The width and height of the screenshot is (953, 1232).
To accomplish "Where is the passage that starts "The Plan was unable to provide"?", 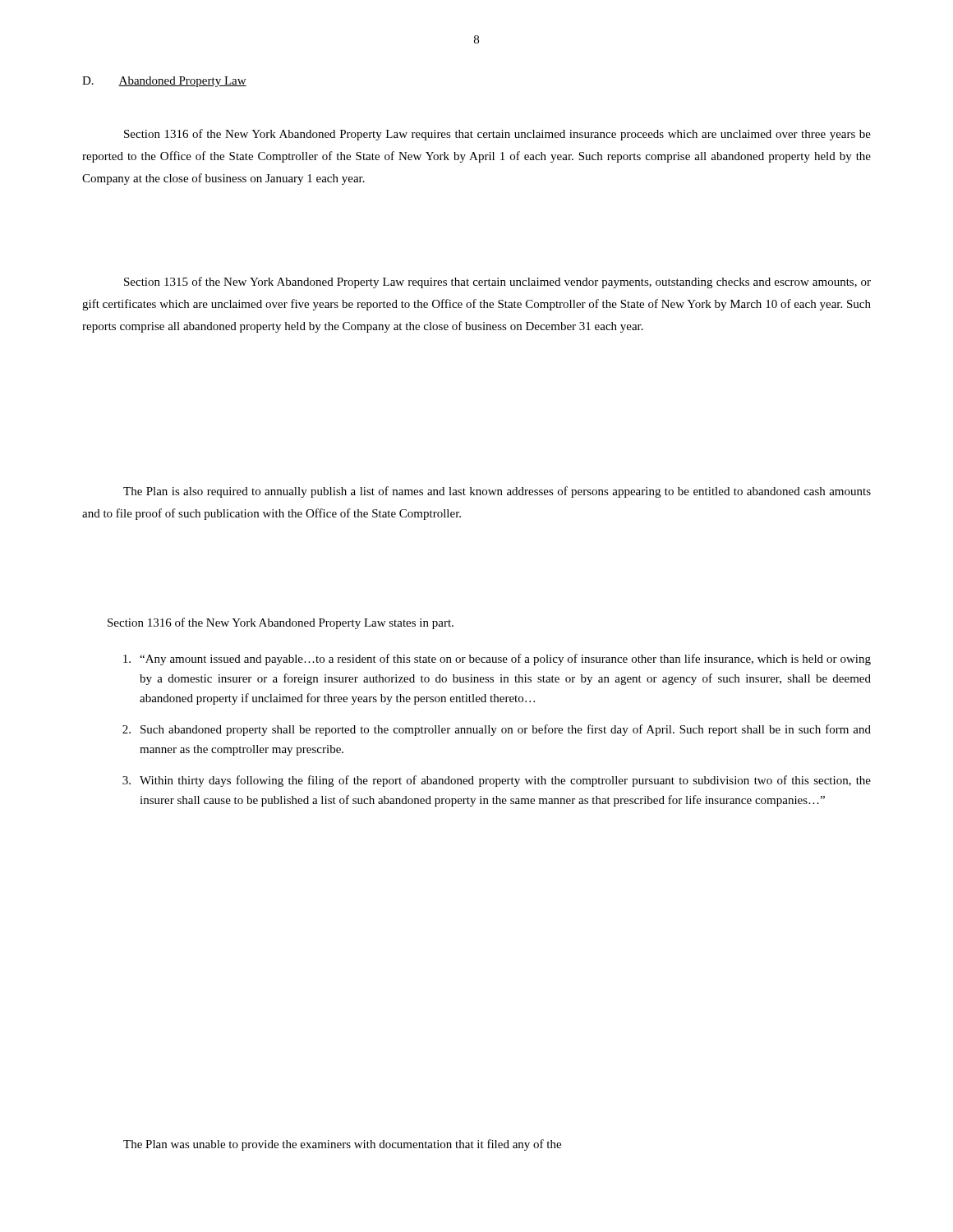I will coord(476,1145).
